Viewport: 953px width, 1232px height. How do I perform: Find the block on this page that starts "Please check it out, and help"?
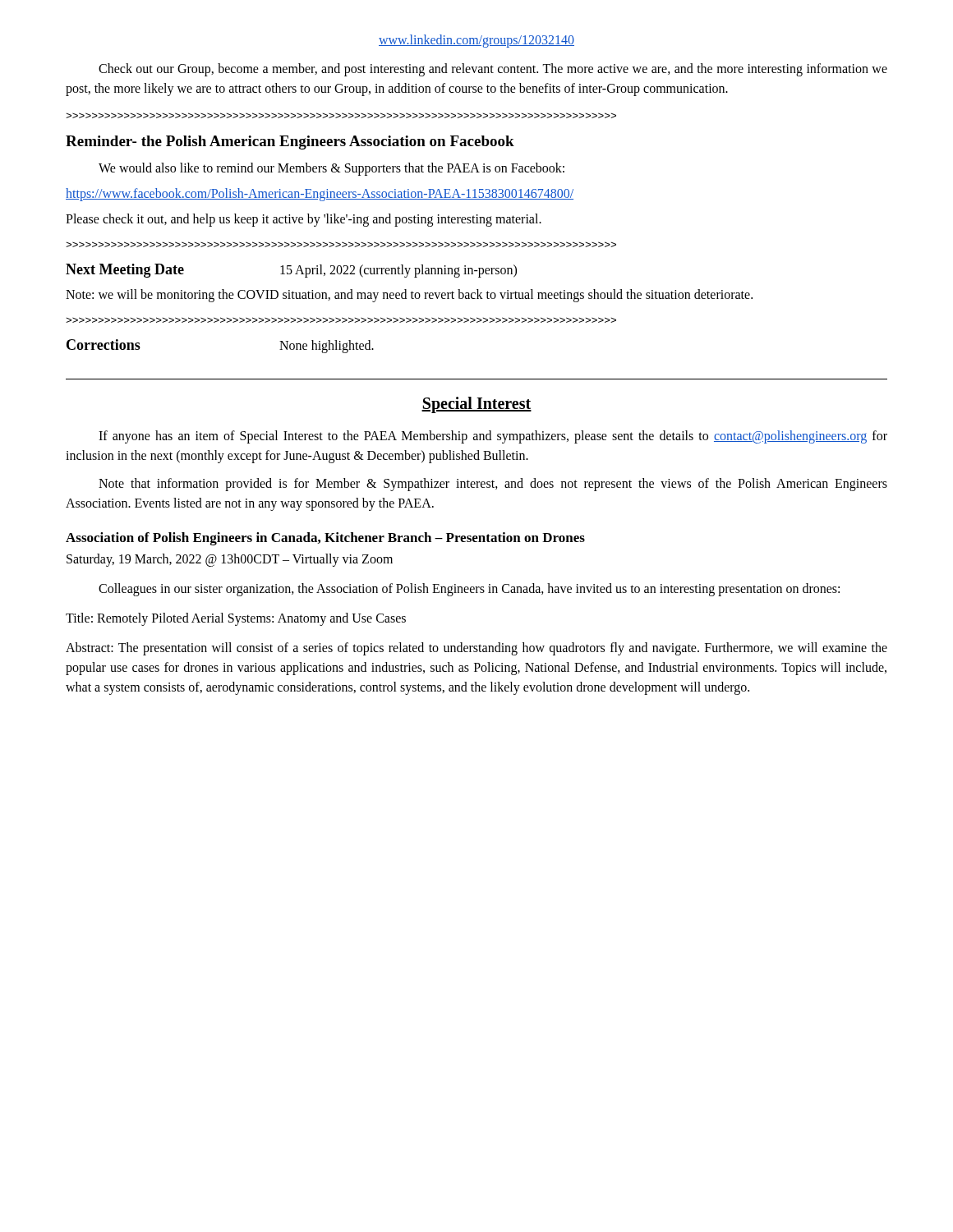tap(304, 219)
